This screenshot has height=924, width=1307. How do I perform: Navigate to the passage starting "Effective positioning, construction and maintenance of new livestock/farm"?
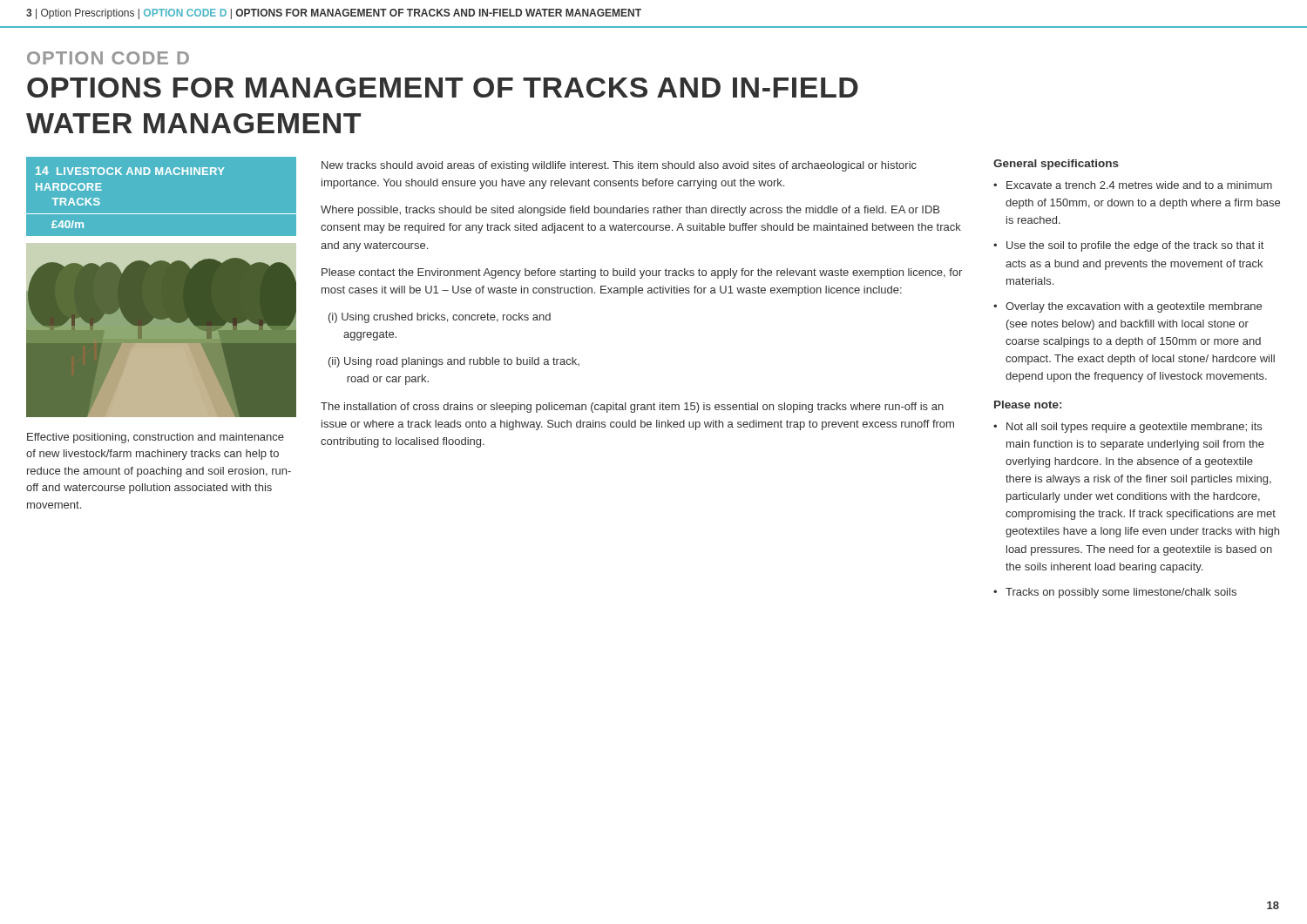click(159, 471)
